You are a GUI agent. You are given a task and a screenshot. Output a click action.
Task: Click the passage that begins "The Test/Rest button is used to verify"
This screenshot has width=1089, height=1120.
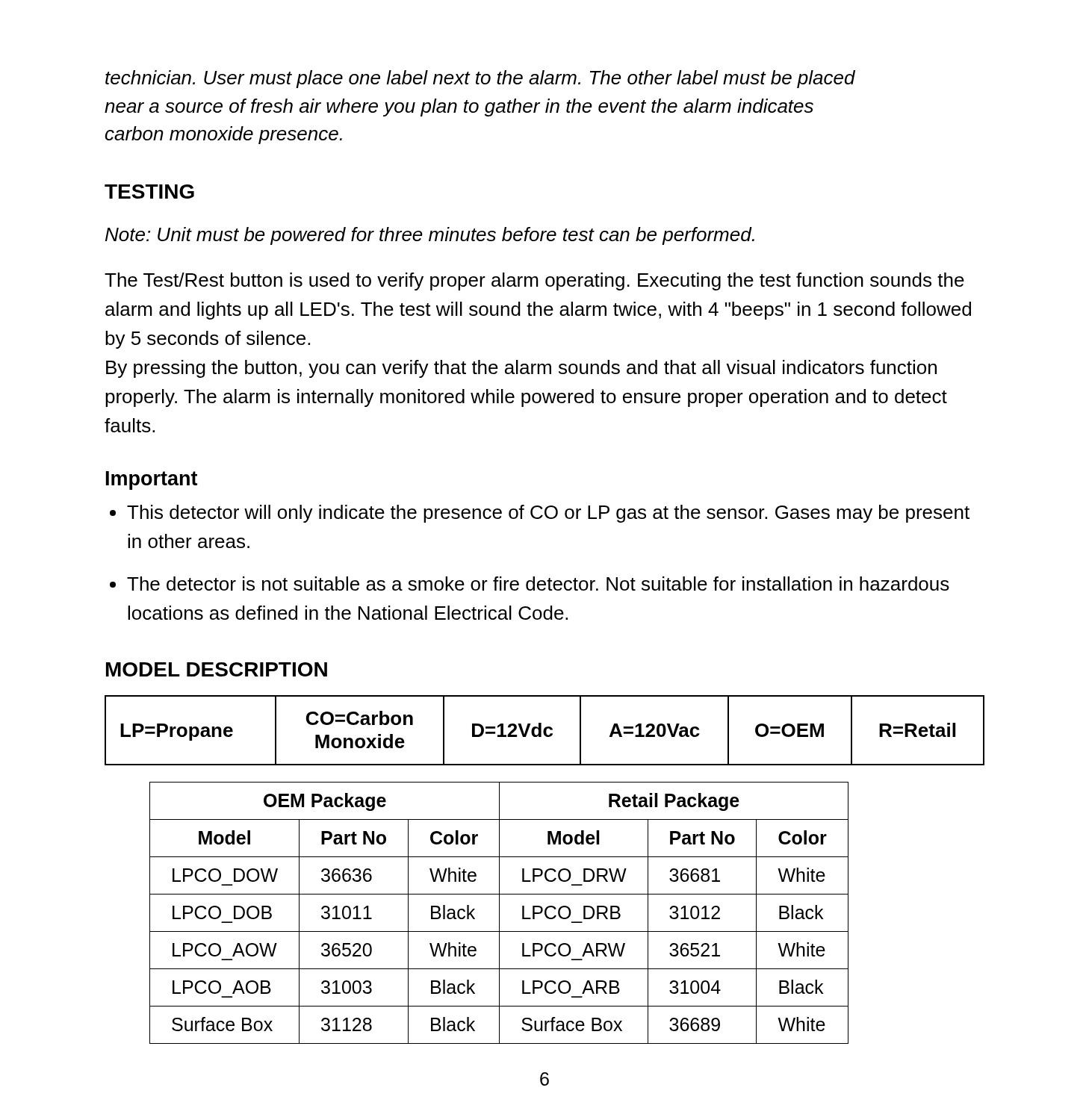click(x=544, y=353)
